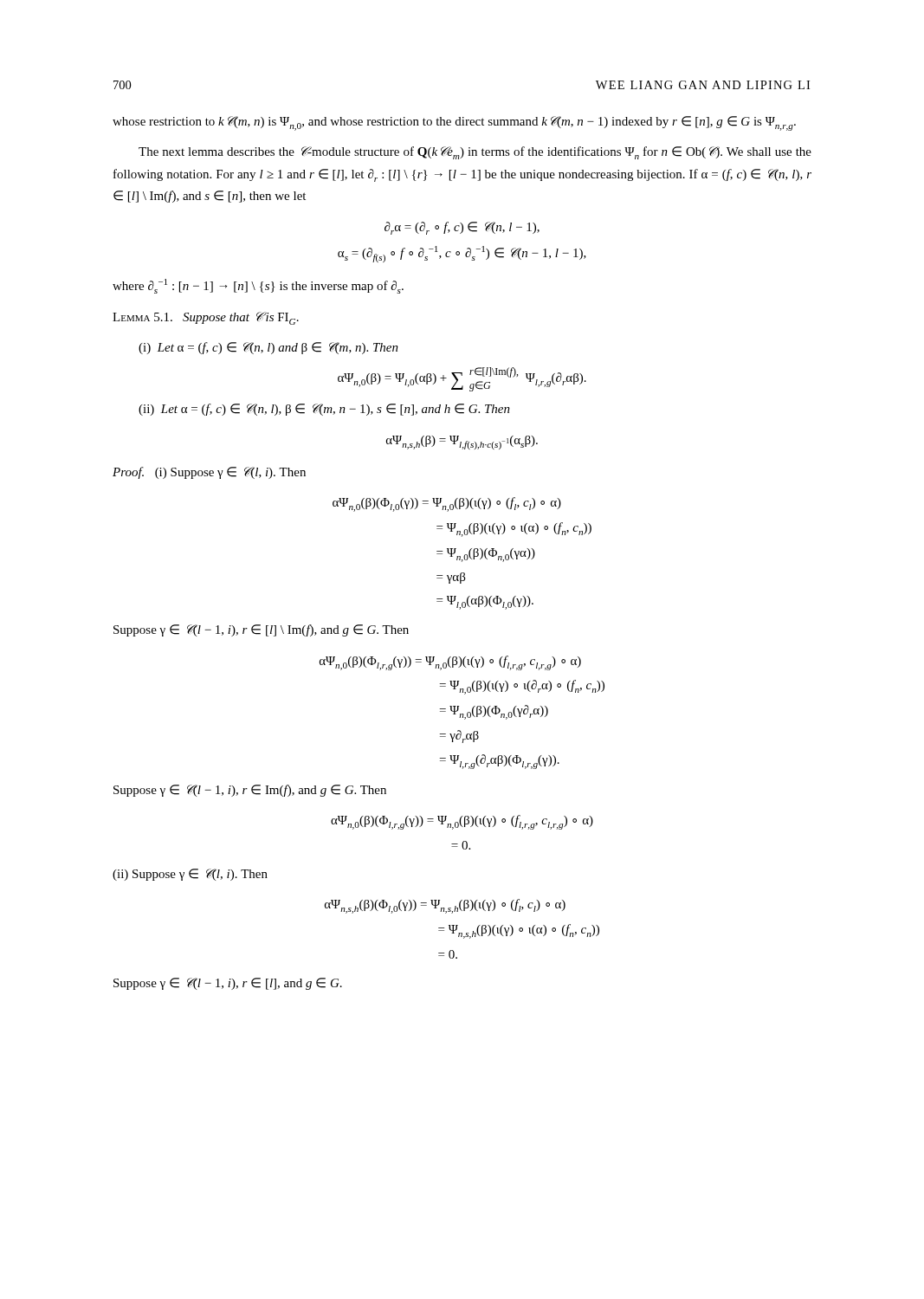This screenshot has height=1299, width=924.
Task: Find the formula on this page that starts "∂rα = (∂r ∘ f, c)"
Action: 462,241
